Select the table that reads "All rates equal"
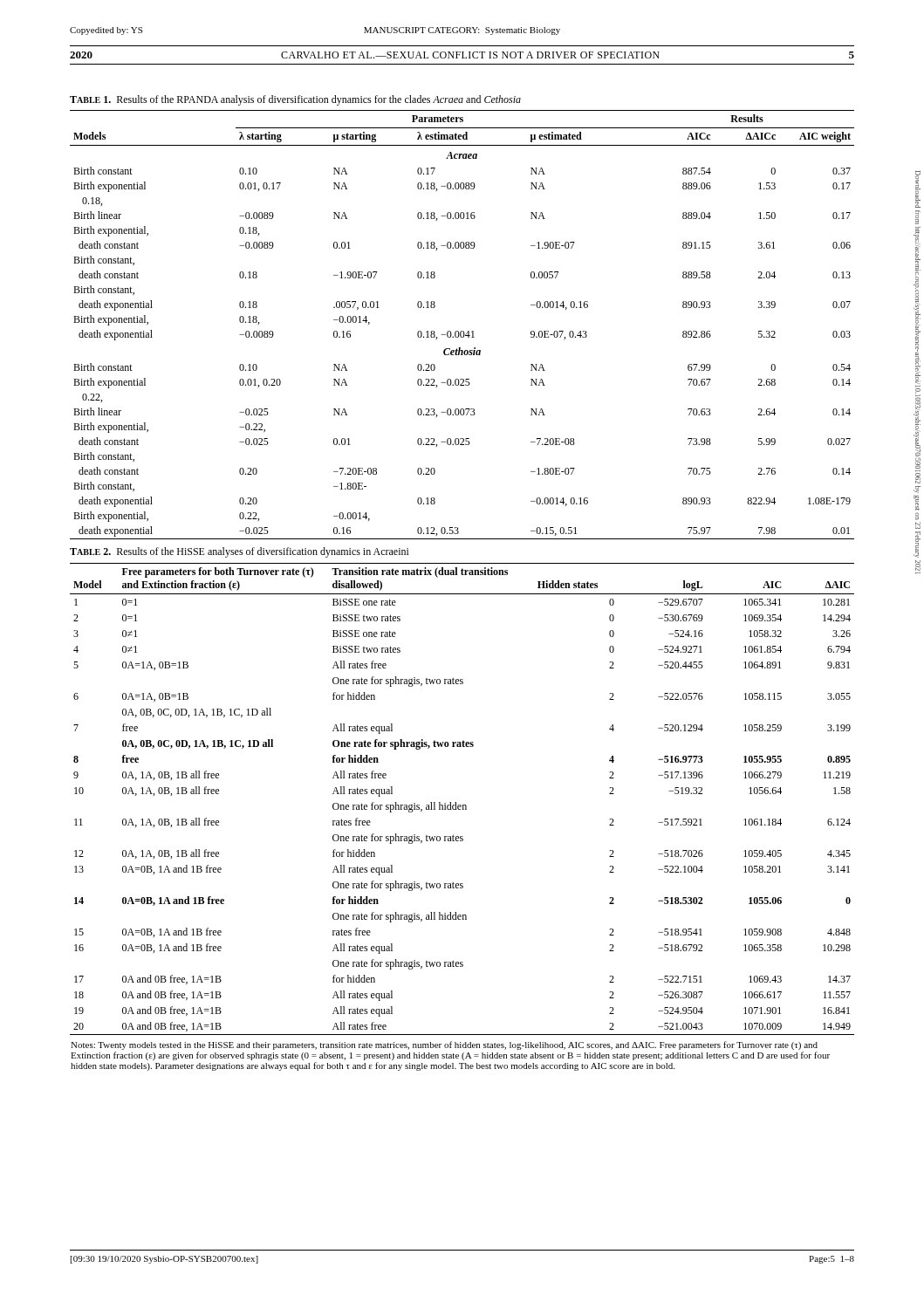The image size is (924, 1309). (462, 817)
